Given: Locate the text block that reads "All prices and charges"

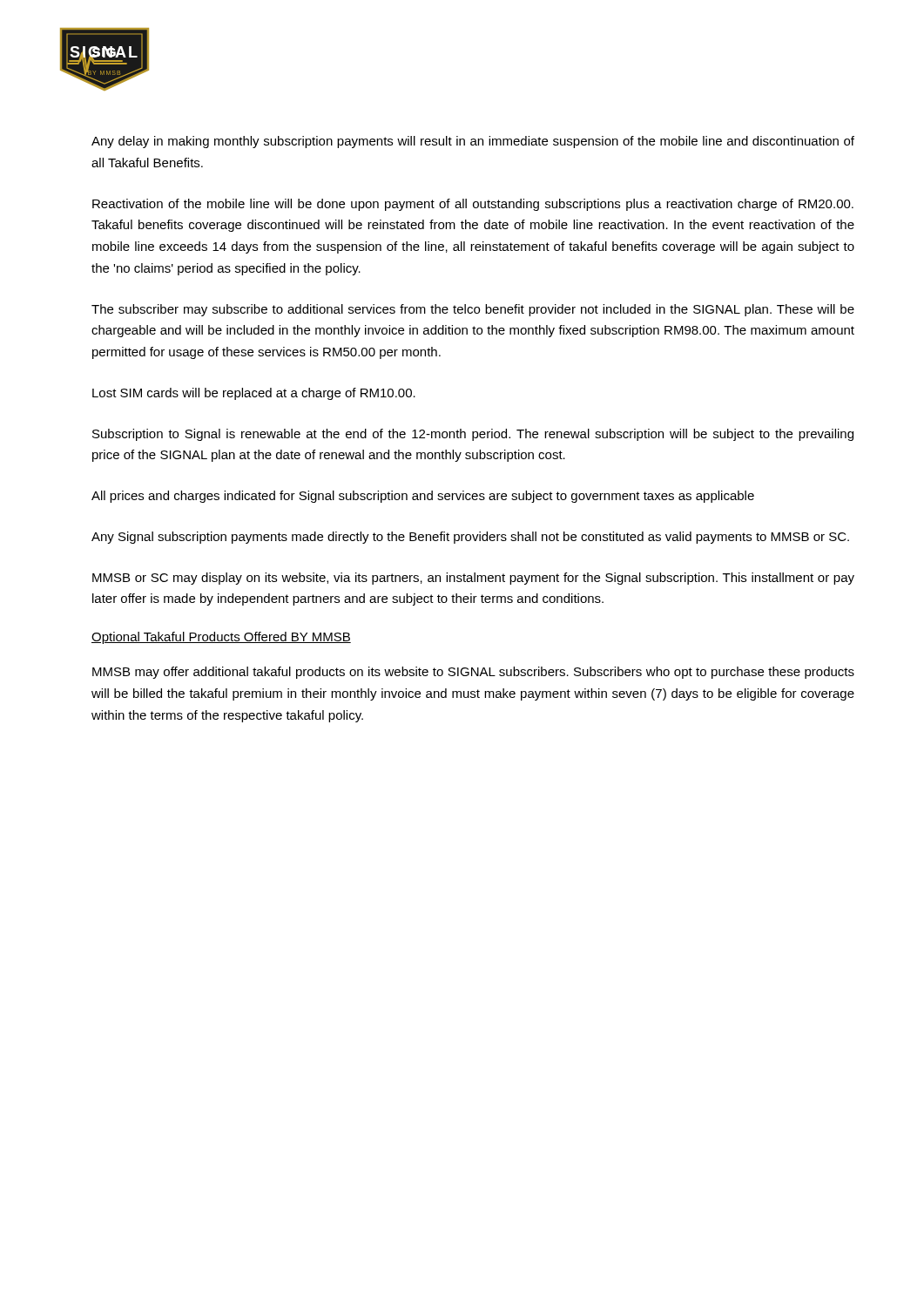Looking at the screenshot, I should pyautogui.click(x=423, y=495).
